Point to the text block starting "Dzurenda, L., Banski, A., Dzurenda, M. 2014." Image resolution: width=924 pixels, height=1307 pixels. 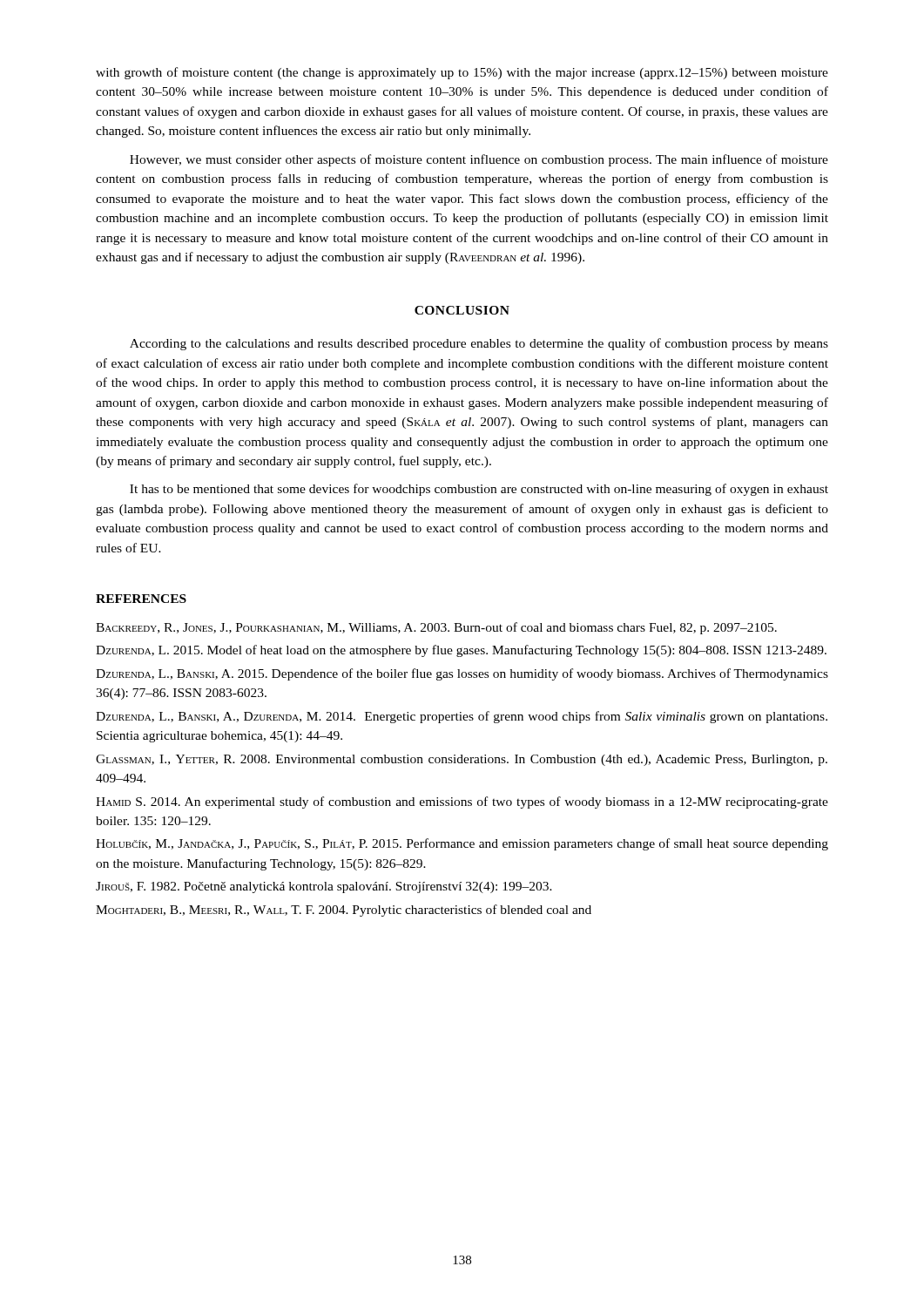click(x=462, y=726)
